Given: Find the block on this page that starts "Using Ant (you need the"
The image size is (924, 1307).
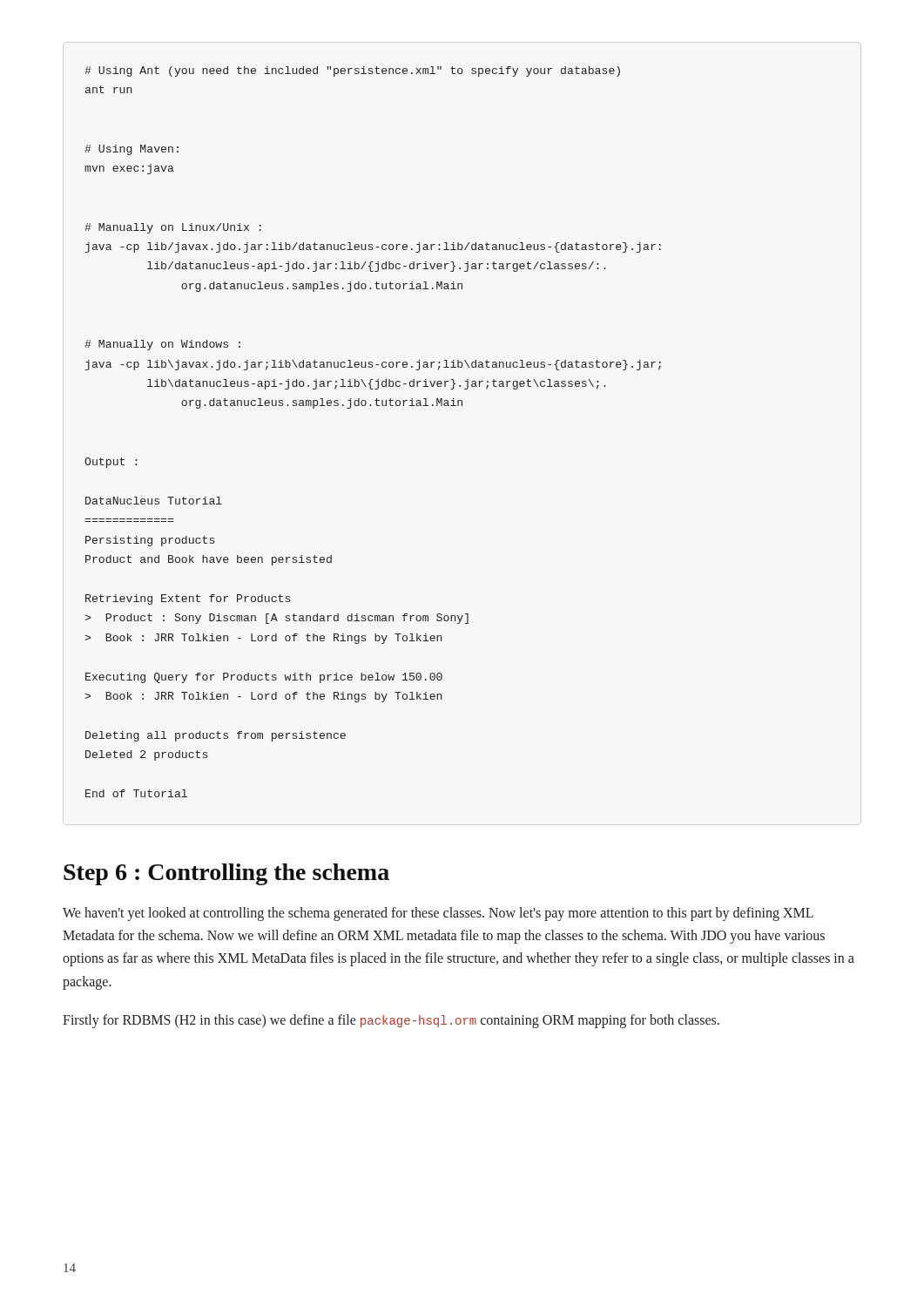Looking at the screenshot, I should (352, 71).
